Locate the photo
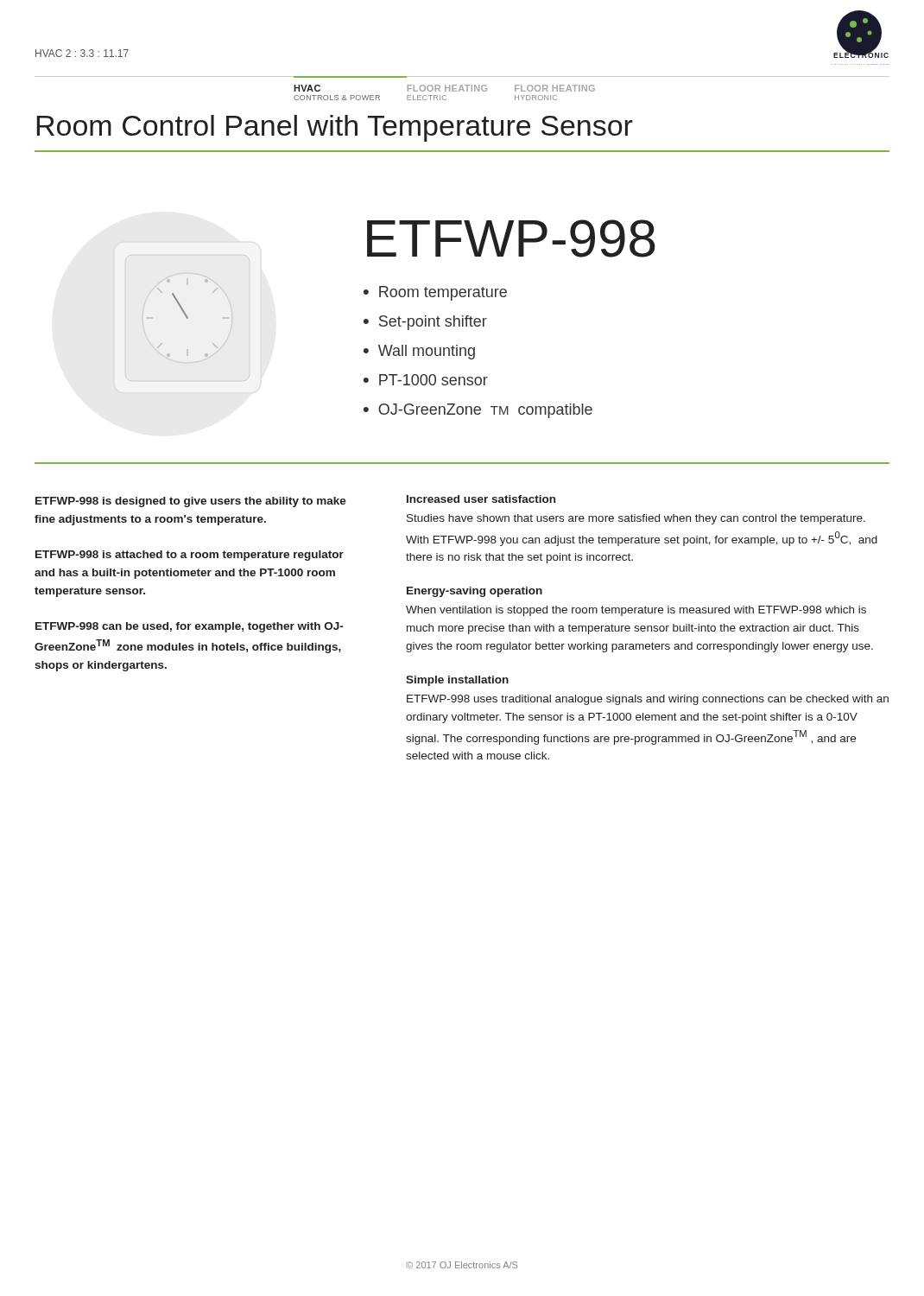This screenshot has width=924, height=1296. (181, 315)
